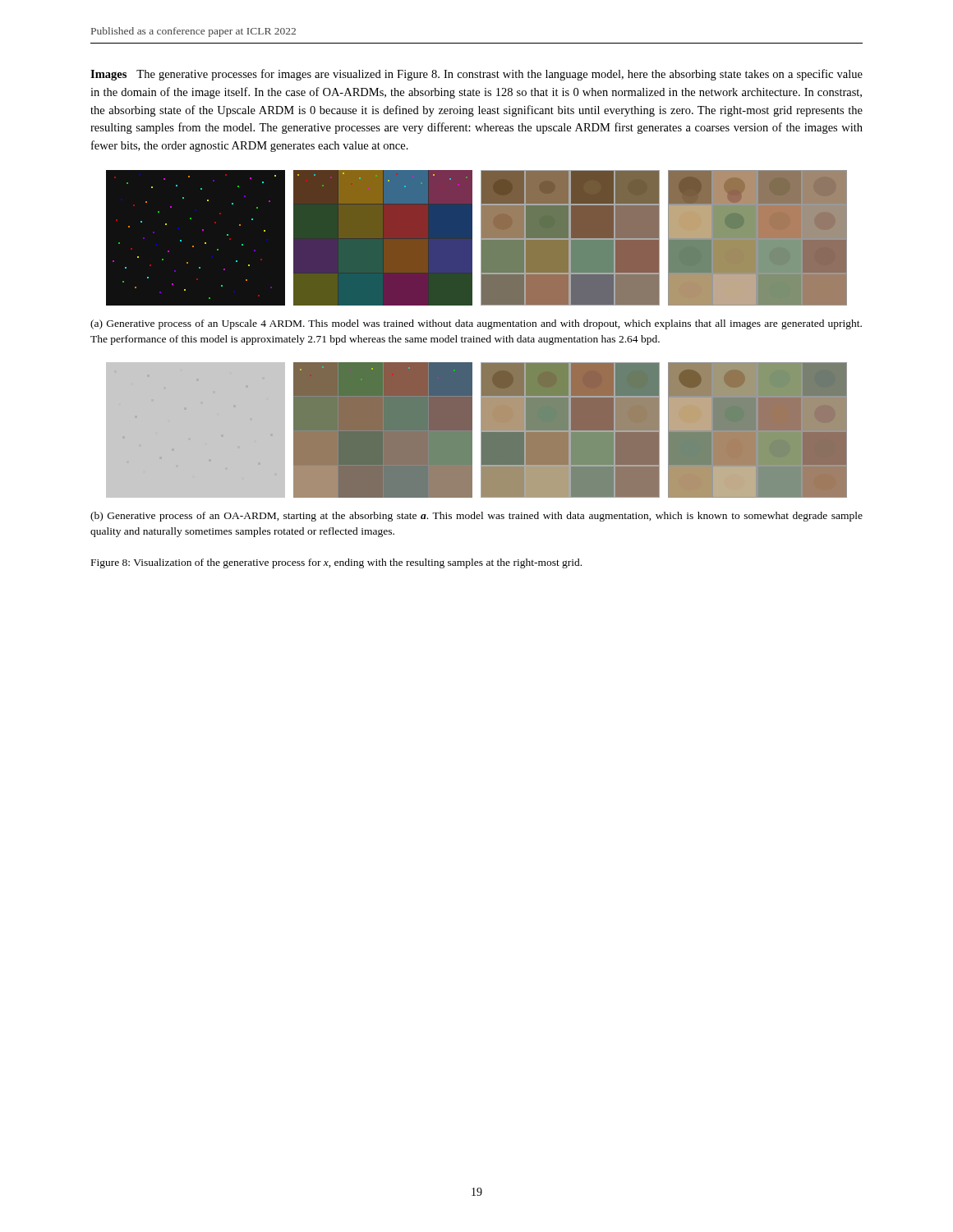Navigate to the region starting "(b) Generative process of"
953x1232 pixels.
(x=476, y=523)
